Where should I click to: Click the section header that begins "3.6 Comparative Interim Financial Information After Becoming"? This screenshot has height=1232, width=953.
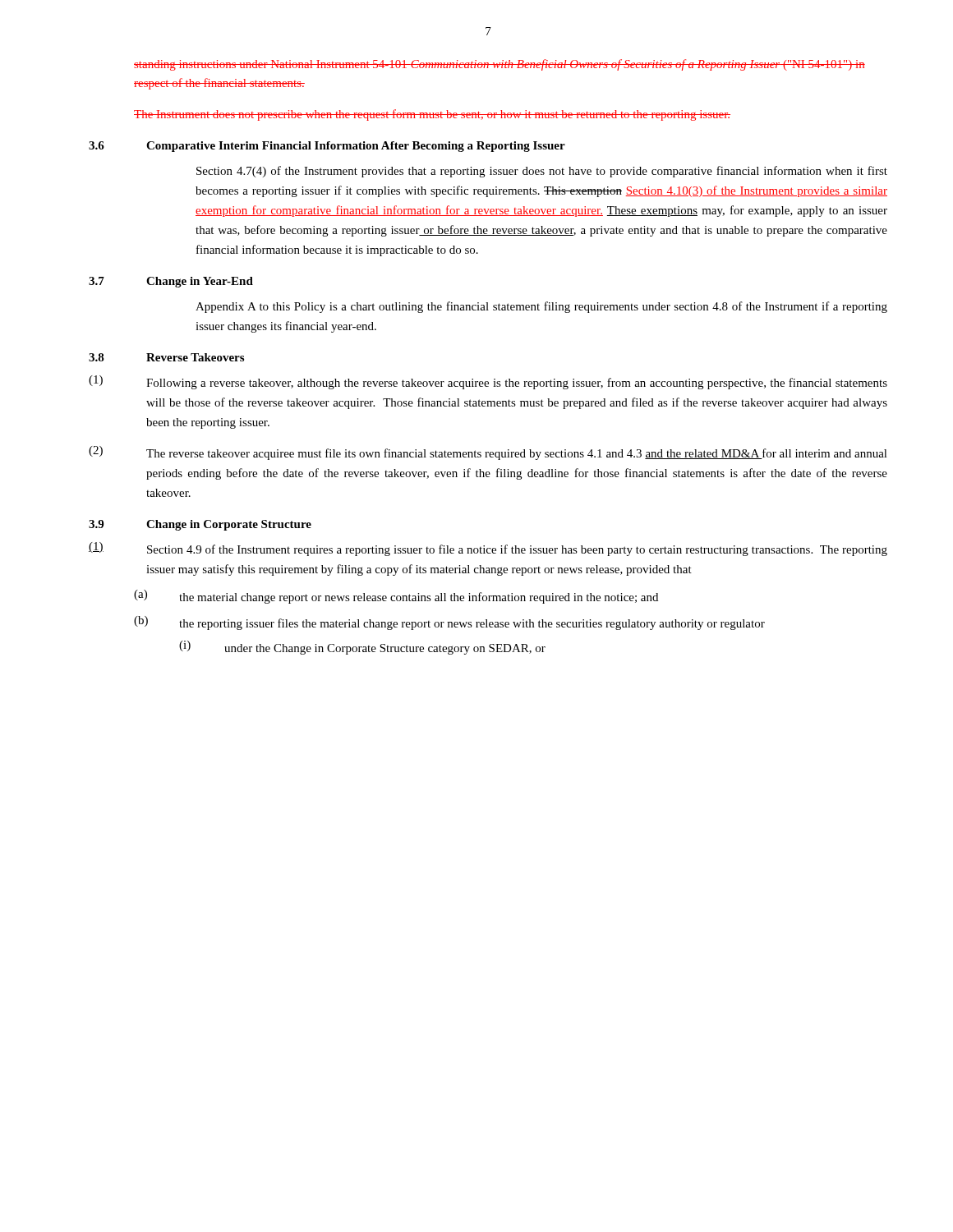[x=327, y=146]
